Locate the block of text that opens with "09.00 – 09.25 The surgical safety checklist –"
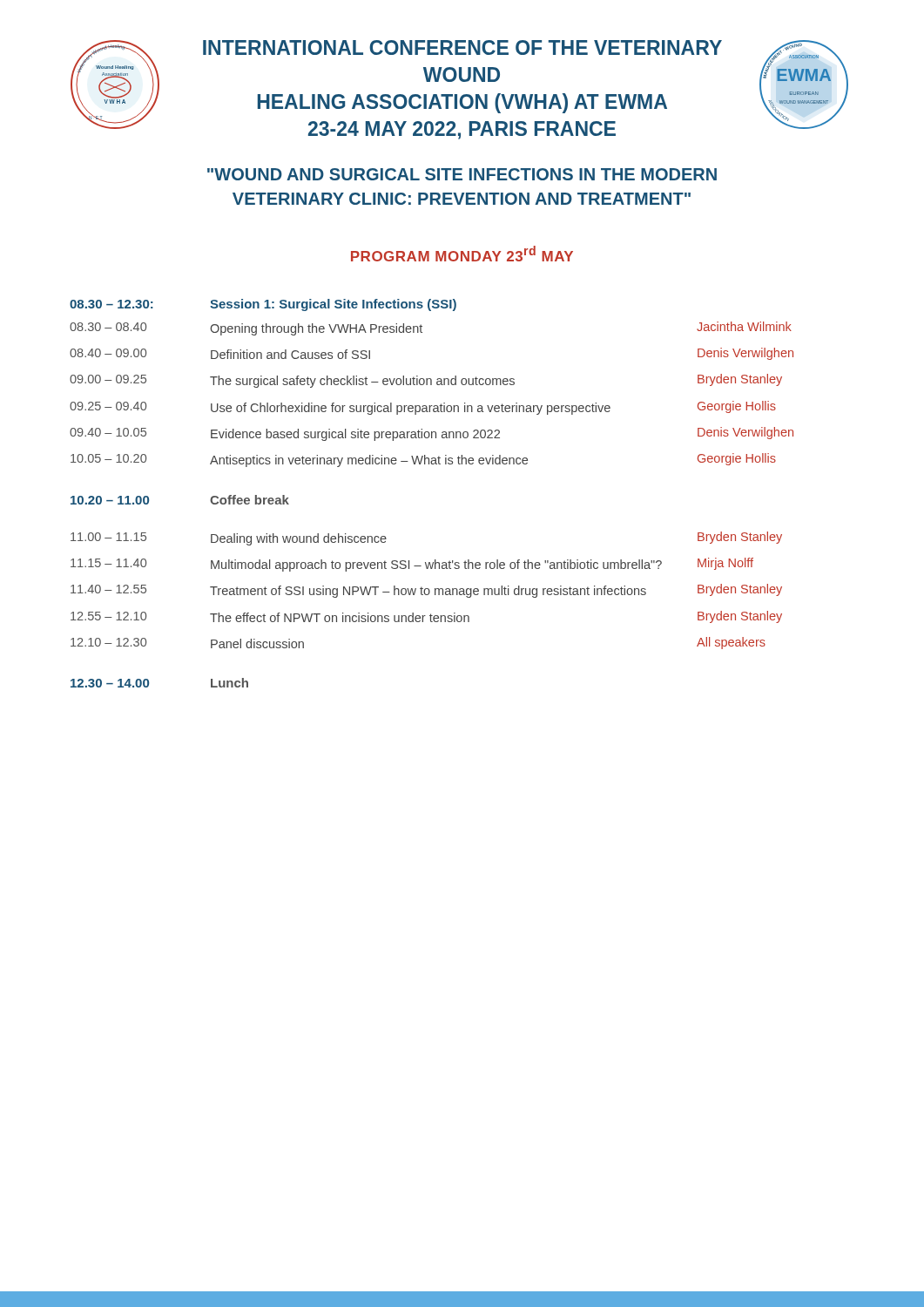This screenshot has width=924, height=1307. click(462, 381)
